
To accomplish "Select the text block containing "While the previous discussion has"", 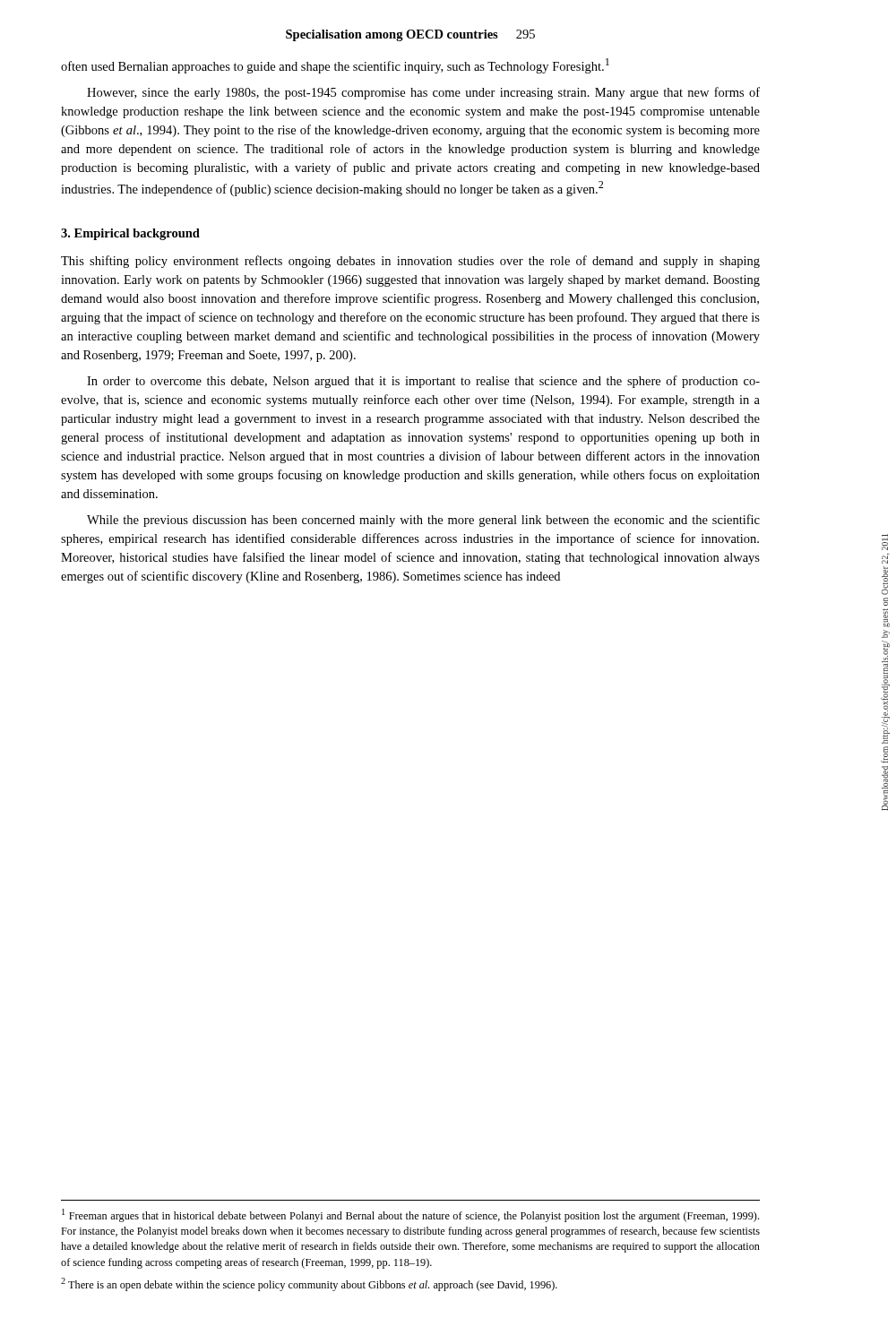I will pyautogui.click(x=410, y=548).
